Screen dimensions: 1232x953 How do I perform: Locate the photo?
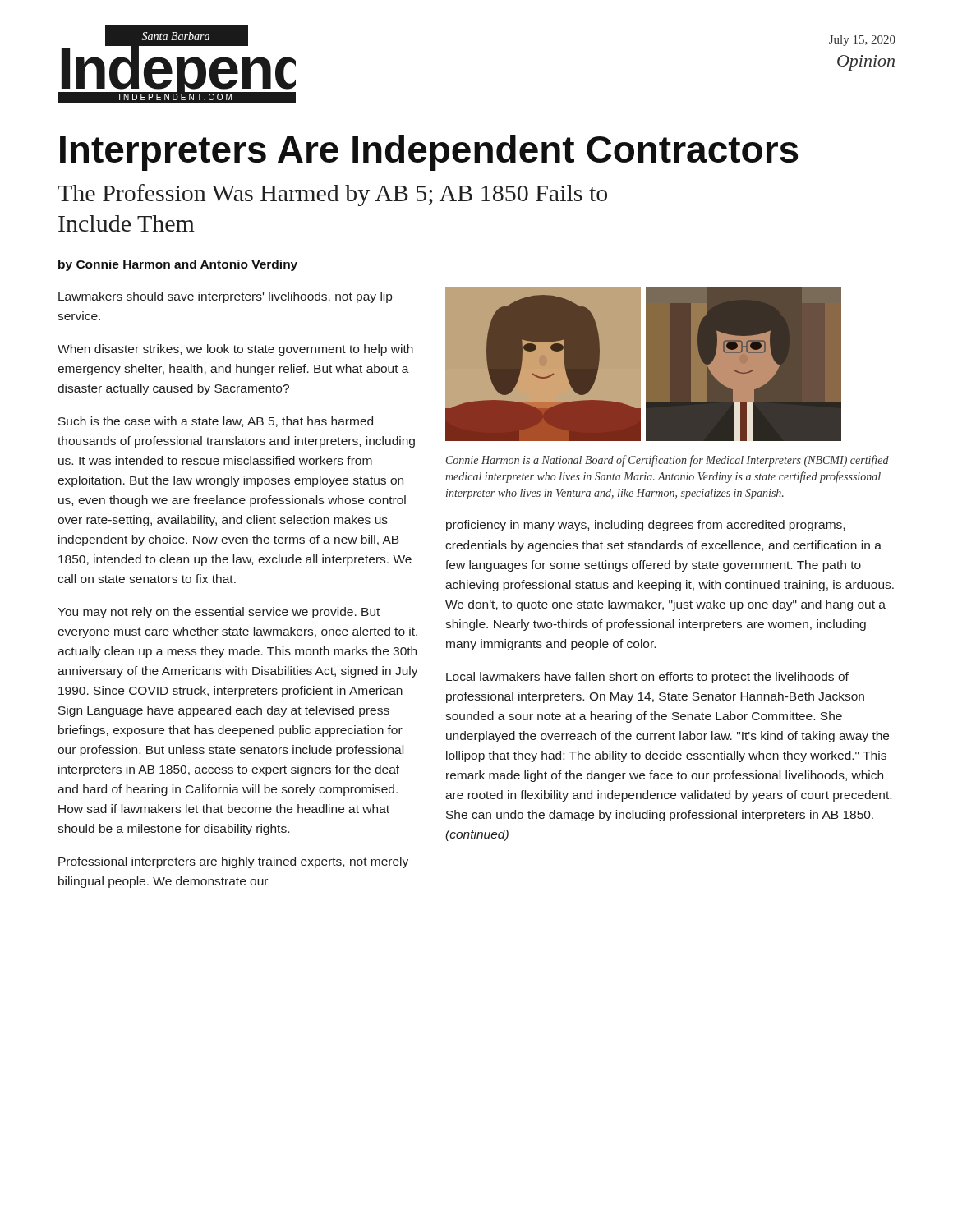[x=670, y=364]
